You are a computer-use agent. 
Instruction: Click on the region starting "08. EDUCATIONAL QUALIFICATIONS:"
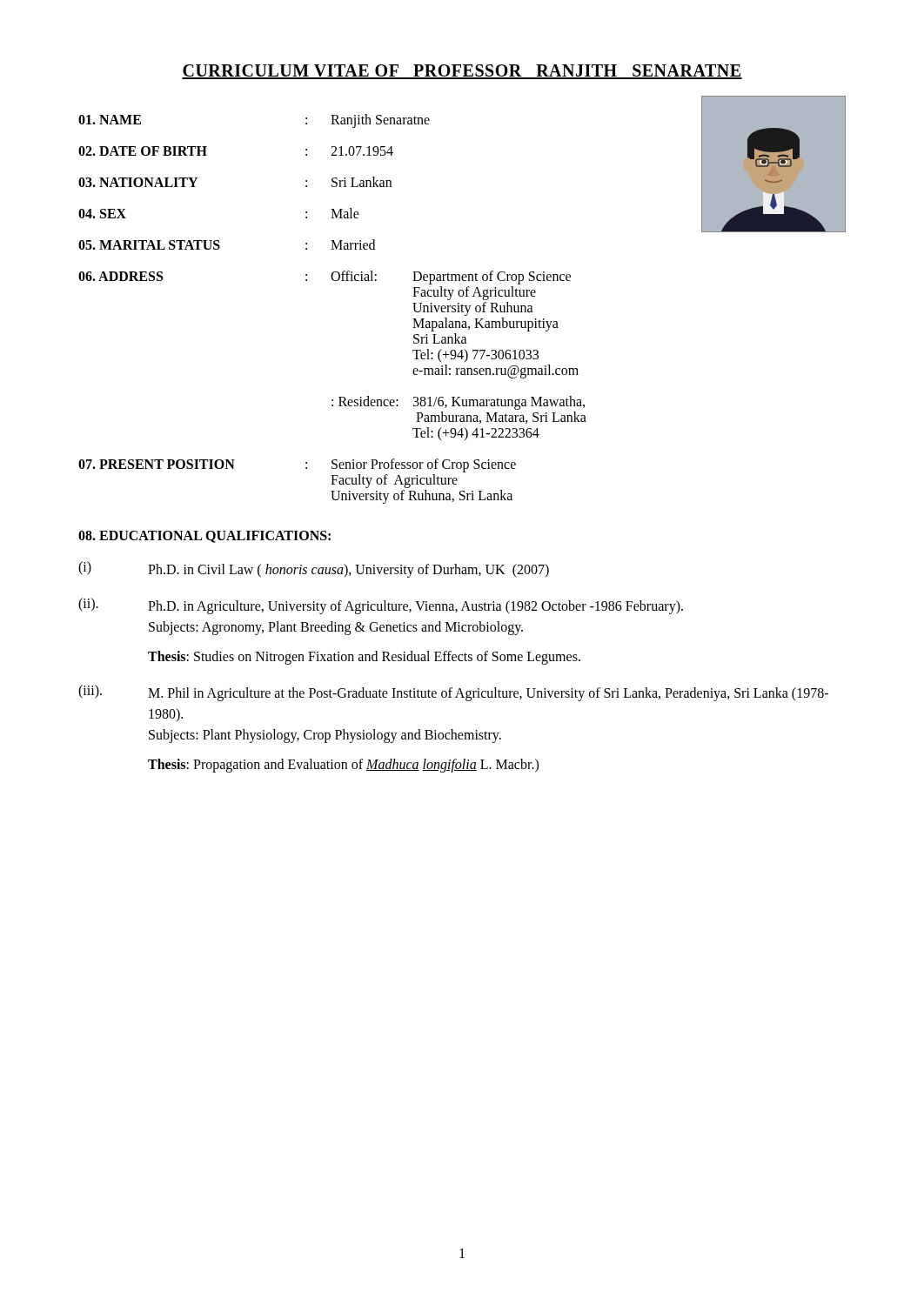pos(205,536)
